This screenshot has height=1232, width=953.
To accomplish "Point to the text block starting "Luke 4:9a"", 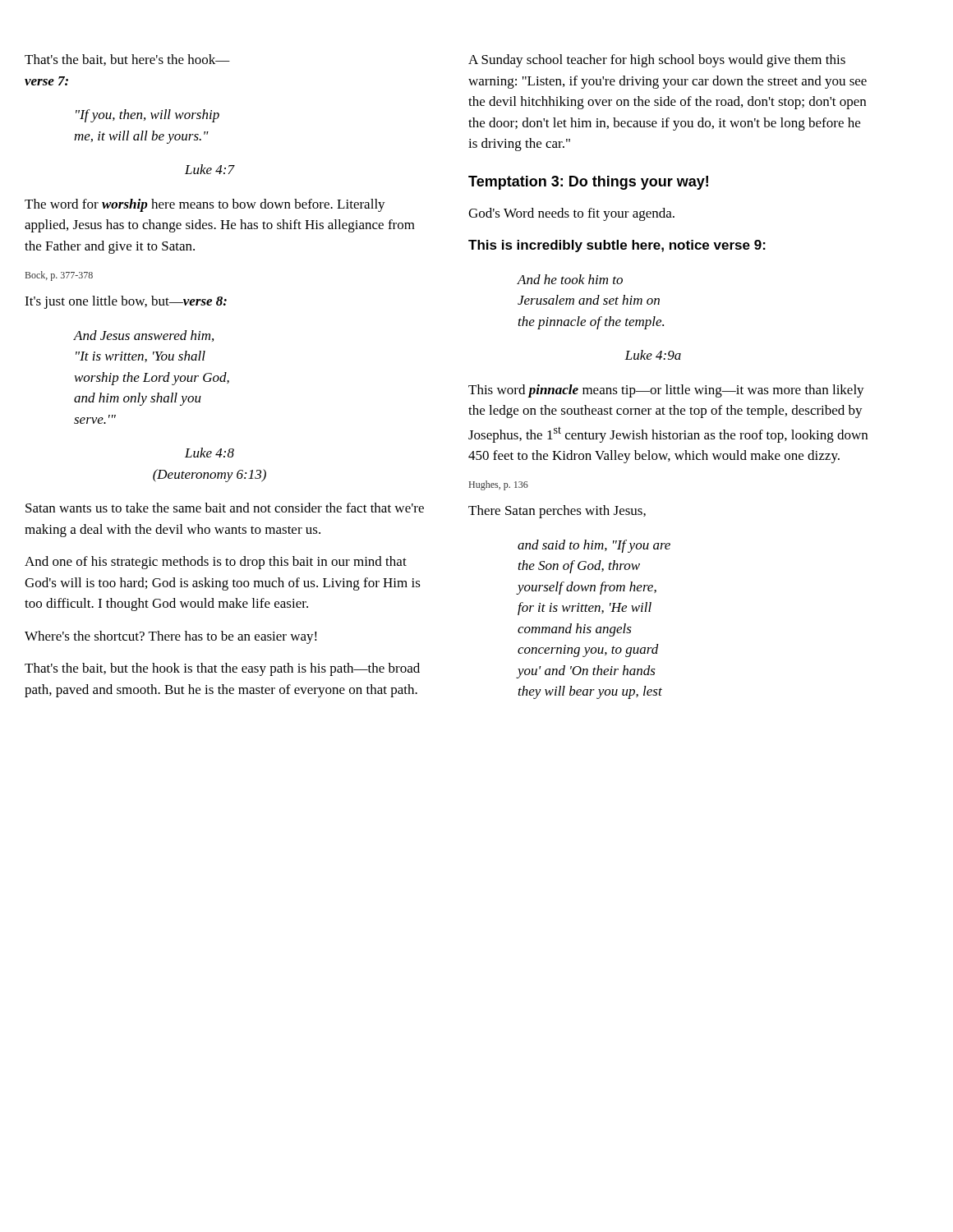I will coord(653,355).
